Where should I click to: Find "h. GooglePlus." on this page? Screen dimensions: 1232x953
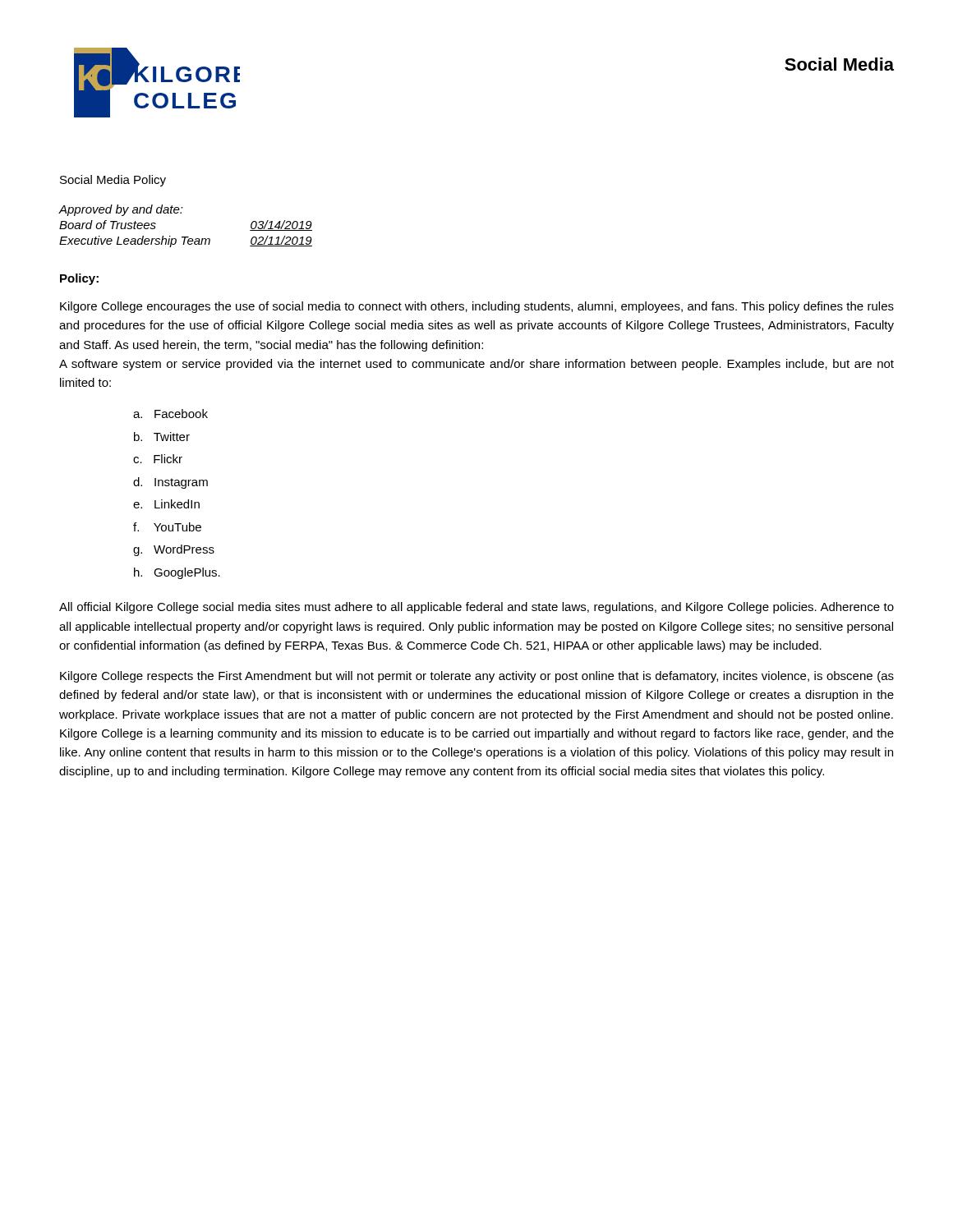tap(177, 572)
